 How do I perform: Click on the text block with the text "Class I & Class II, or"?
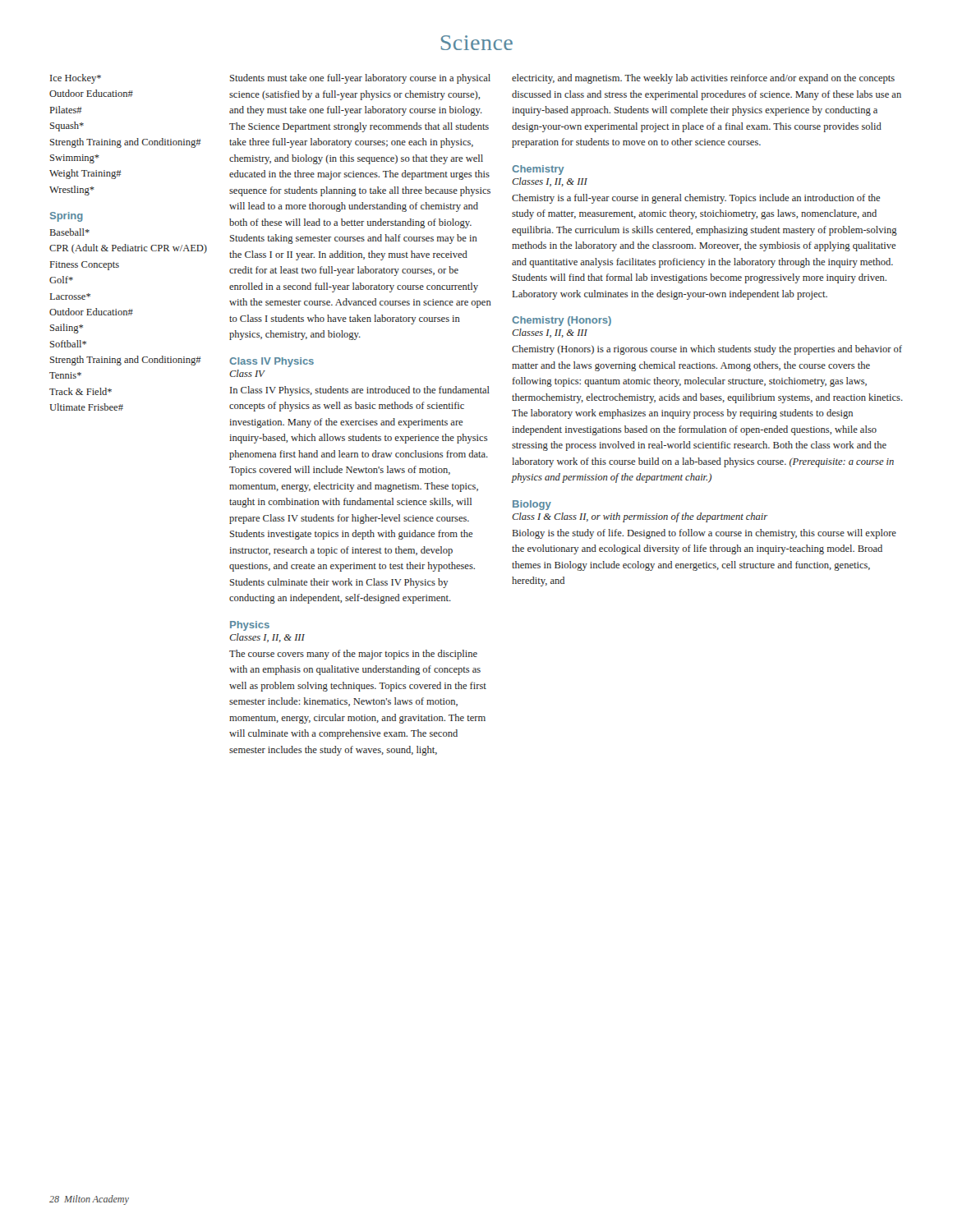coord(640,516)
